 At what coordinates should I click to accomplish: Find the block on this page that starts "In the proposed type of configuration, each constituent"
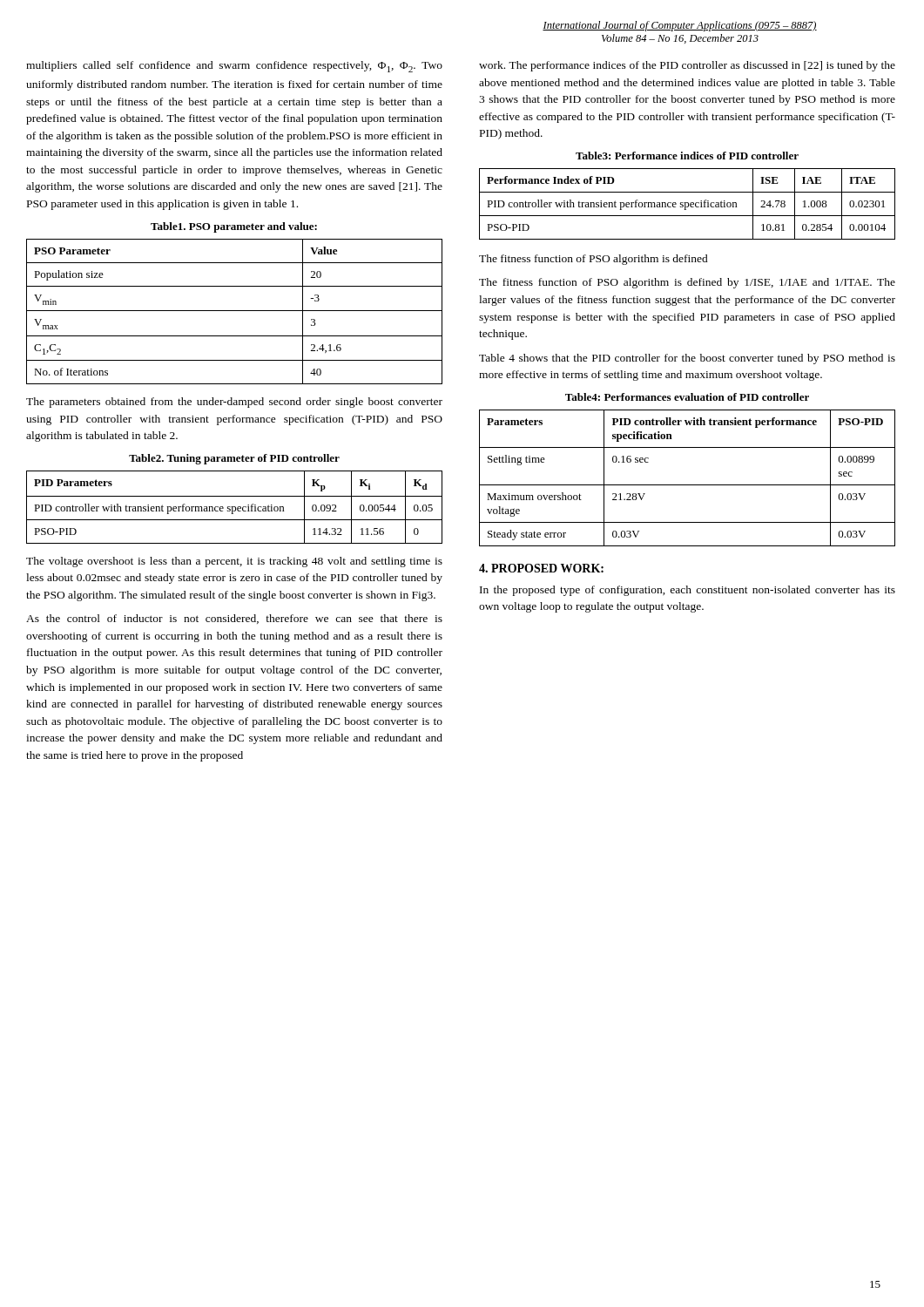(x=687, y=598)
